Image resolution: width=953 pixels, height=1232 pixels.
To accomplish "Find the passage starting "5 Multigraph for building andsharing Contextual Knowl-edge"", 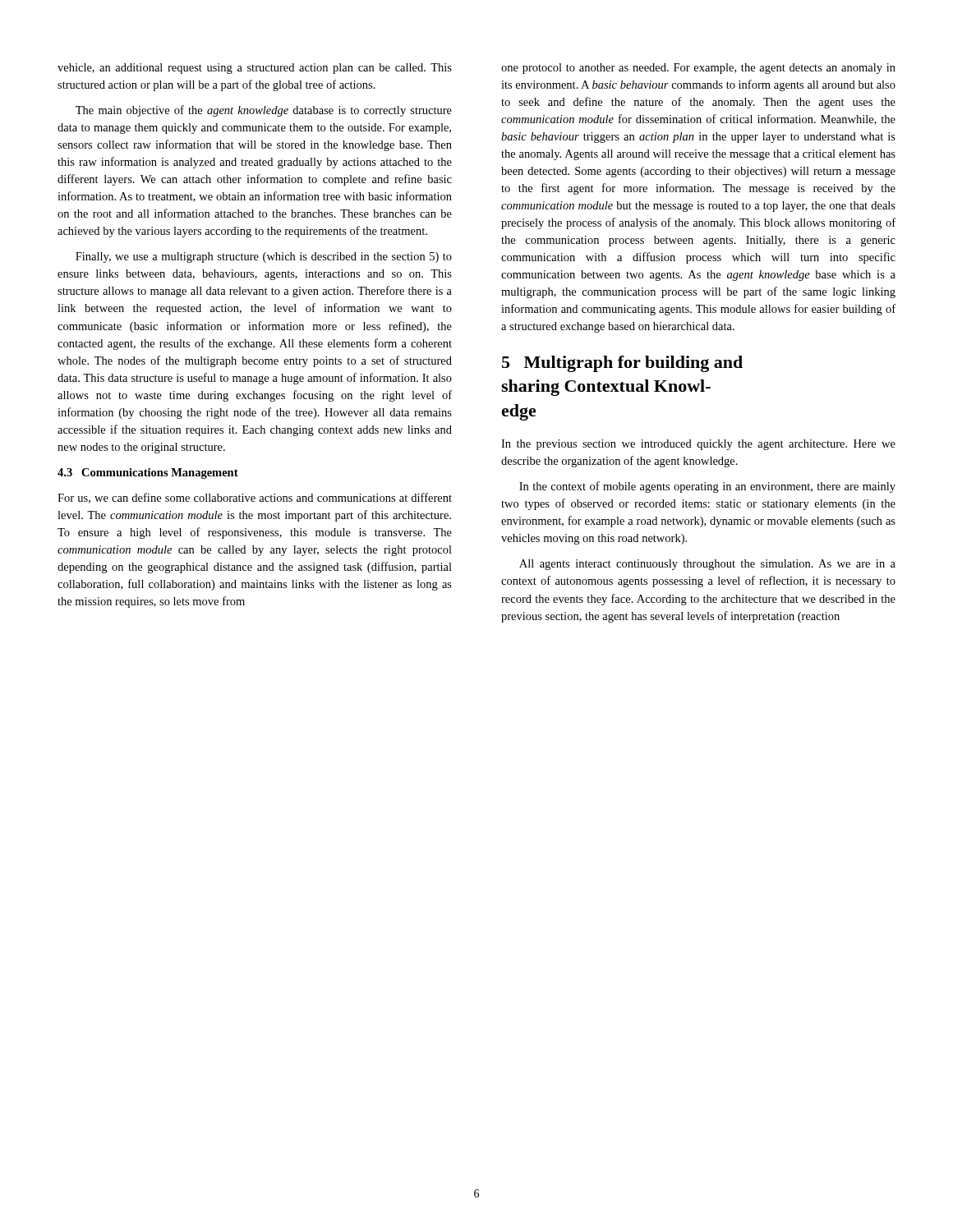I will pos(698,386).
